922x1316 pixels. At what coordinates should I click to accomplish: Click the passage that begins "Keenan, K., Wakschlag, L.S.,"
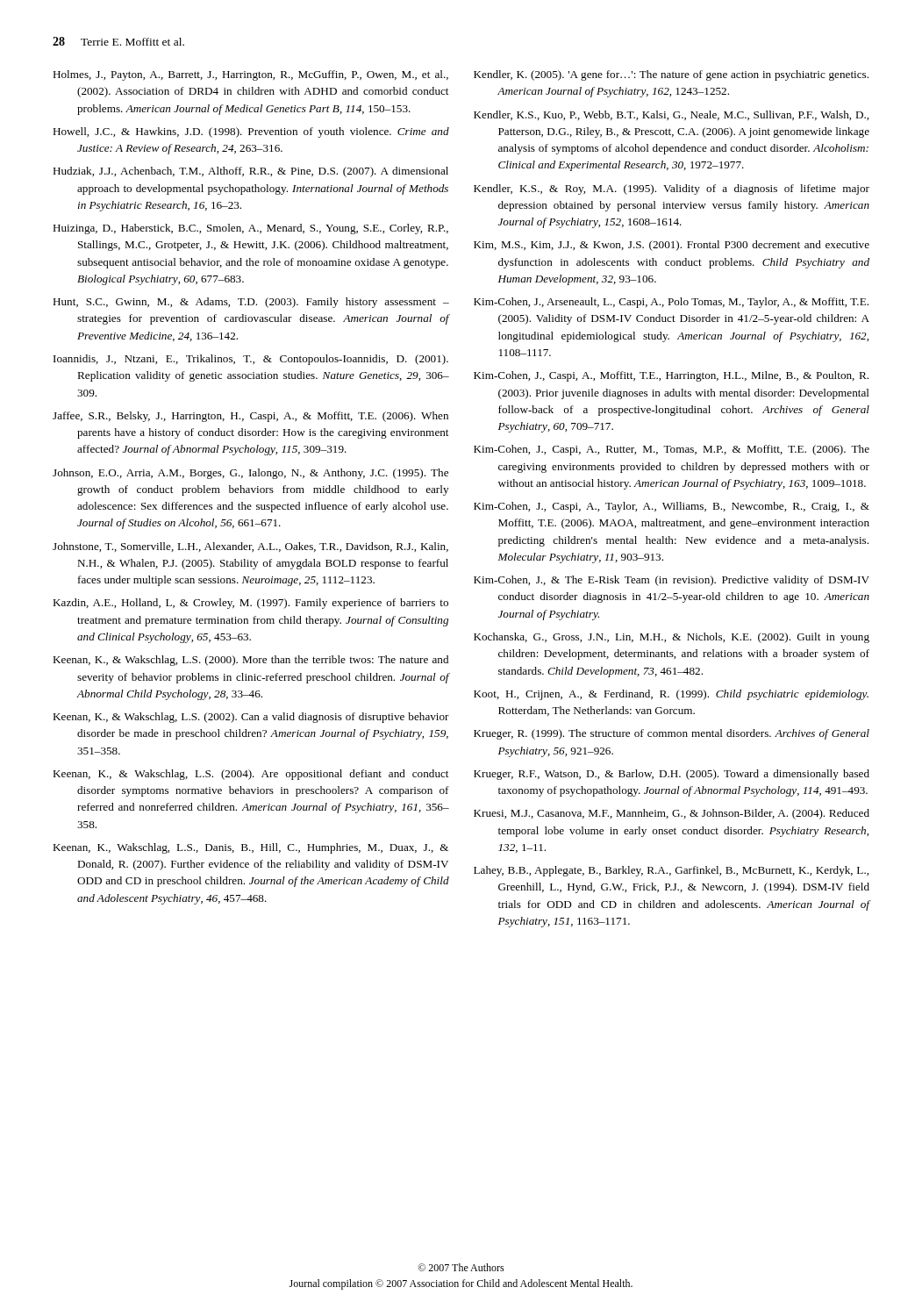pos(251,872)
